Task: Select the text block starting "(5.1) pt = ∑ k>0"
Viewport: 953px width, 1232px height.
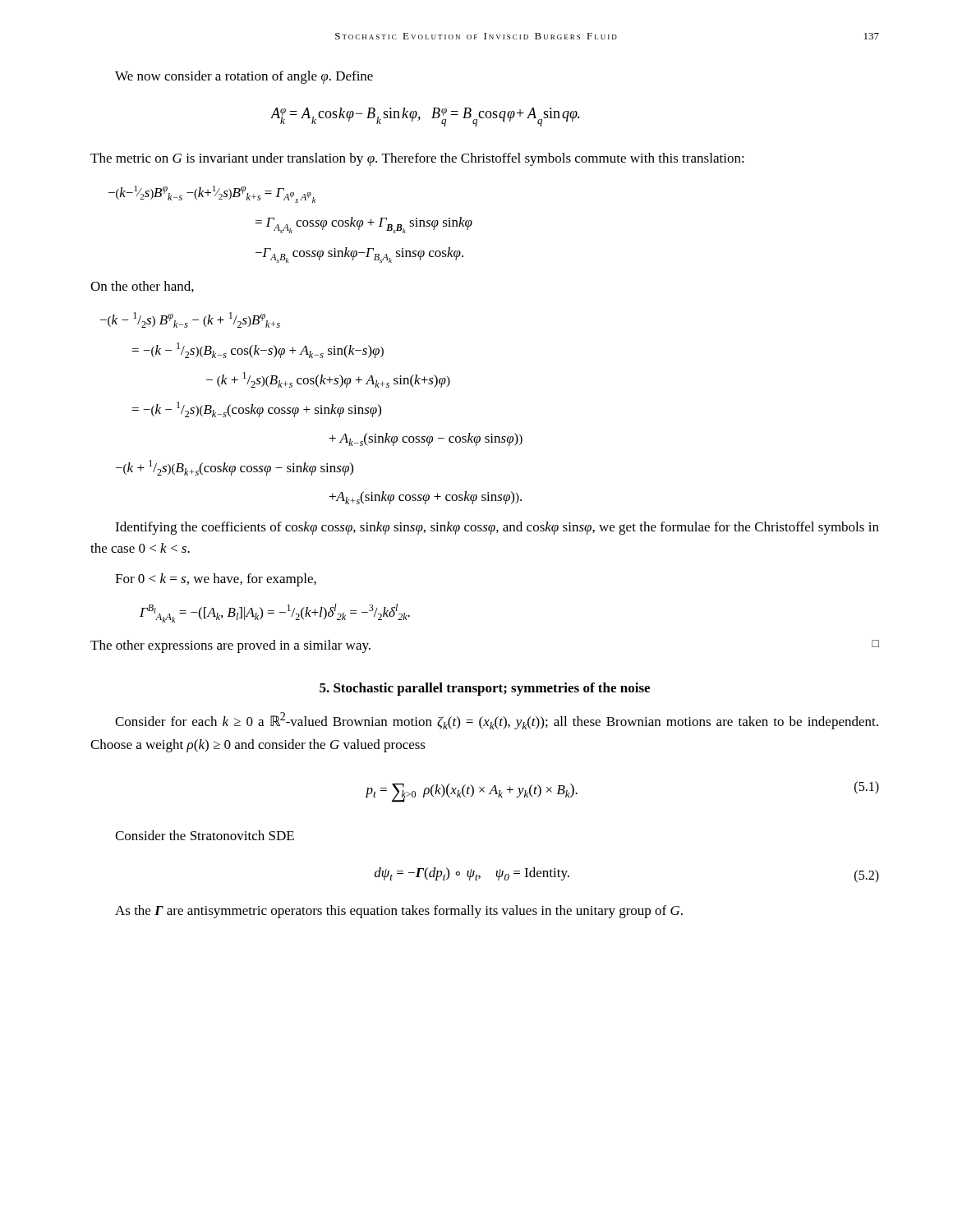Action: [x=470, y=794]
